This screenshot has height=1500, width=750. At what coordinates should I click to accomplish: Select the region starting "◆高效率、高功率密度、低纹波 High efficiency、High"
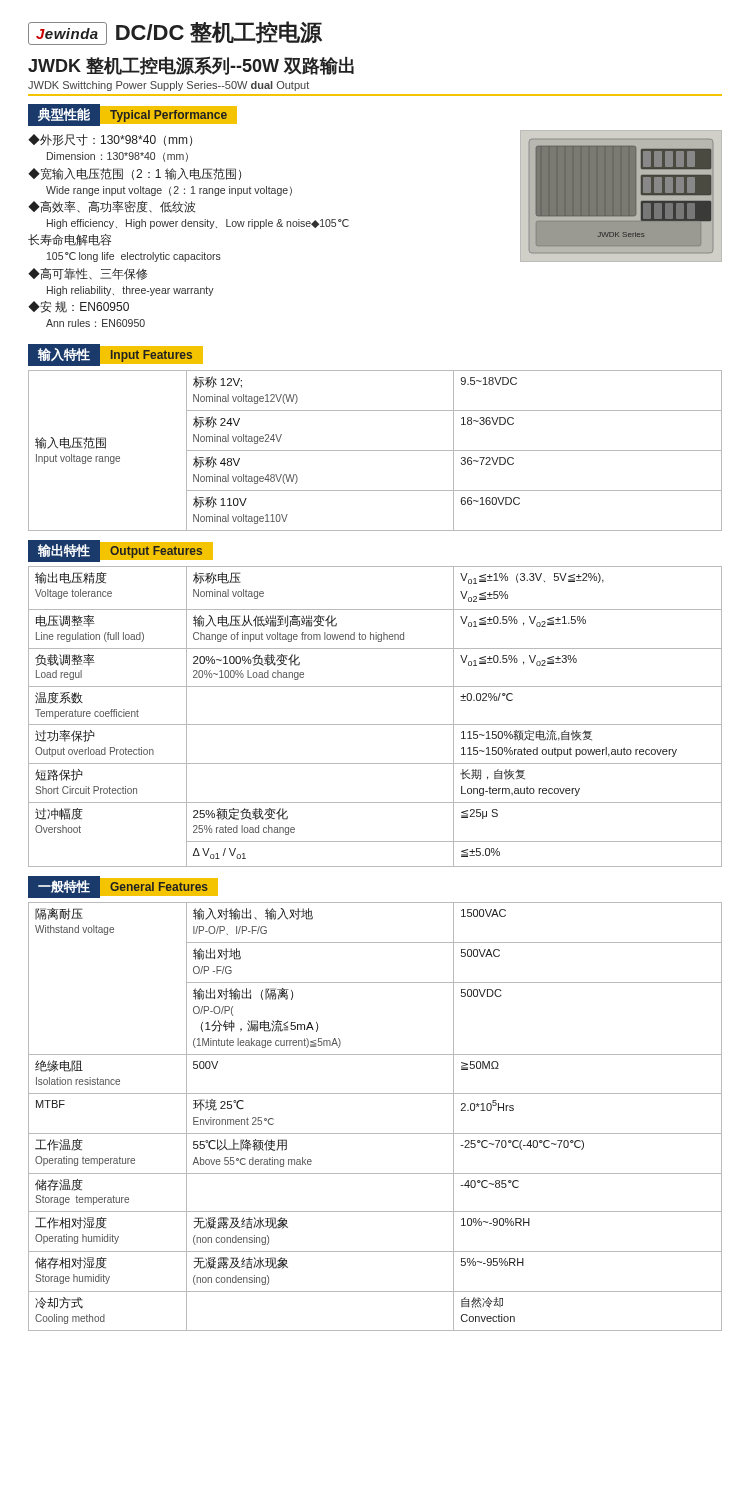pyautogui.click(x=268, y=232)
